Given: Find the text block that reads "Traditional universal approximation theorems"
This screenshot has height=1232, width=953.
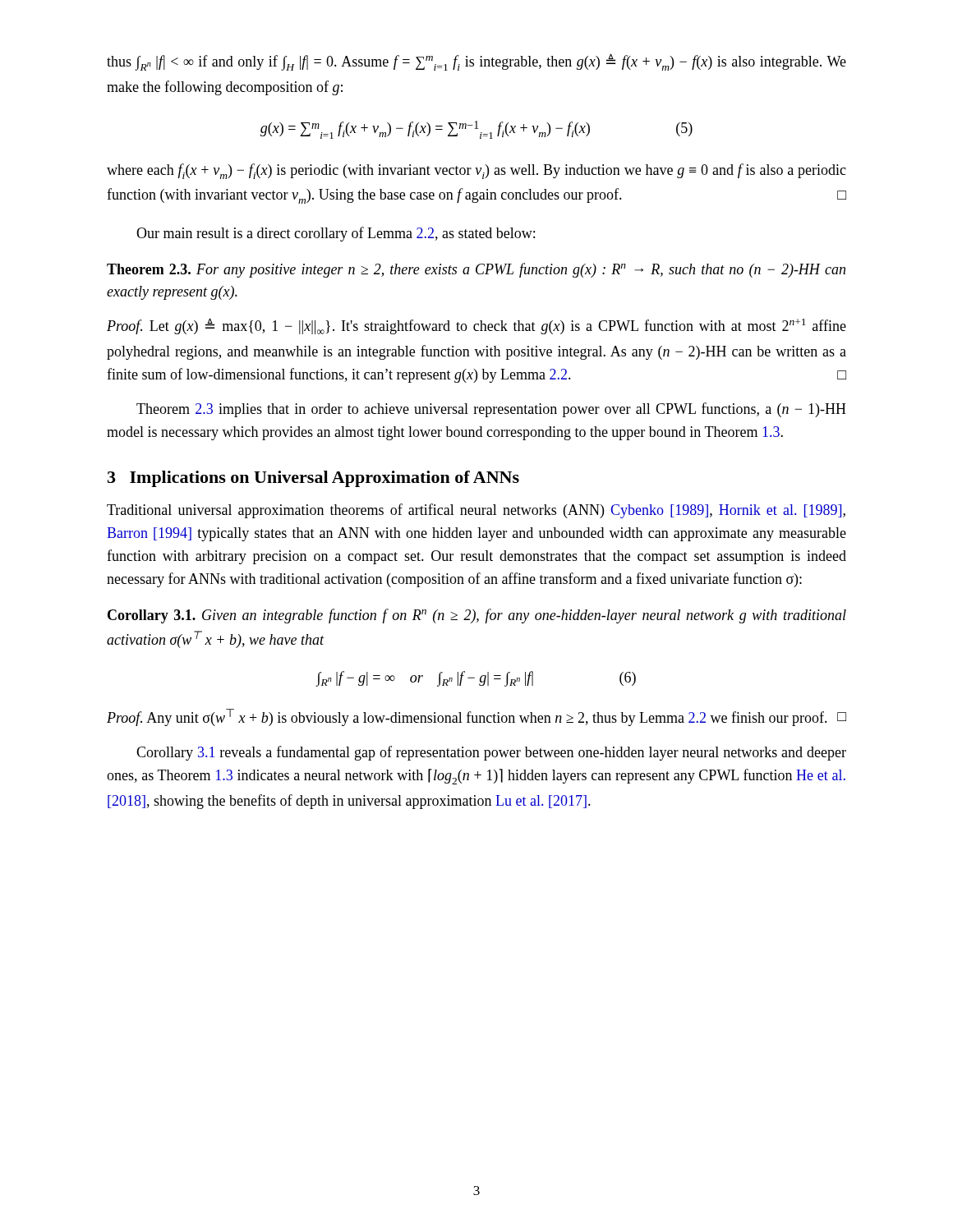Looking at the screenshot, I should [476, 545].
